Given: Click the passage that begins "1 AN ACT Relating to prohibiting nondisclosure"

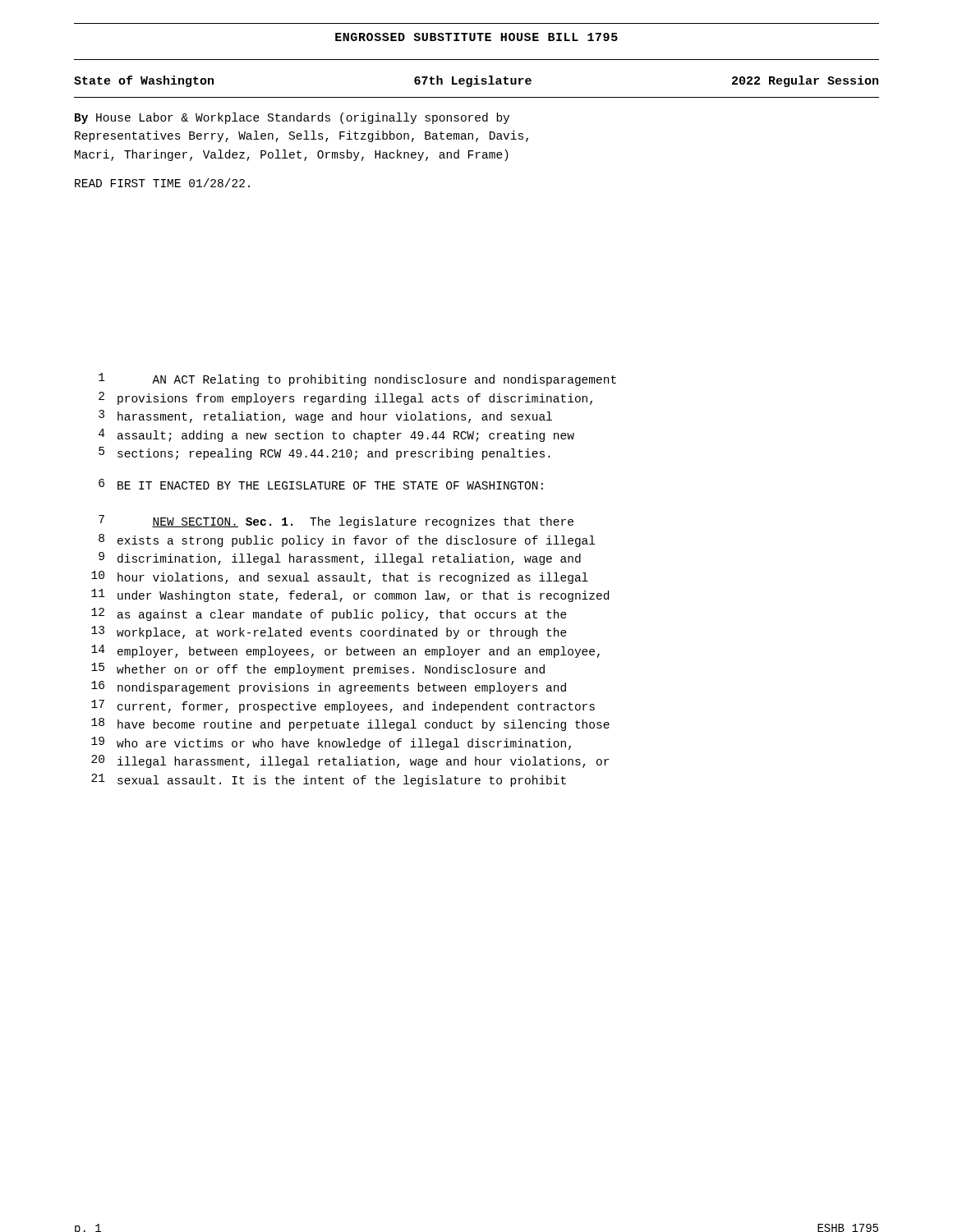Looking at the screenshot, I should tap(476, 418).
